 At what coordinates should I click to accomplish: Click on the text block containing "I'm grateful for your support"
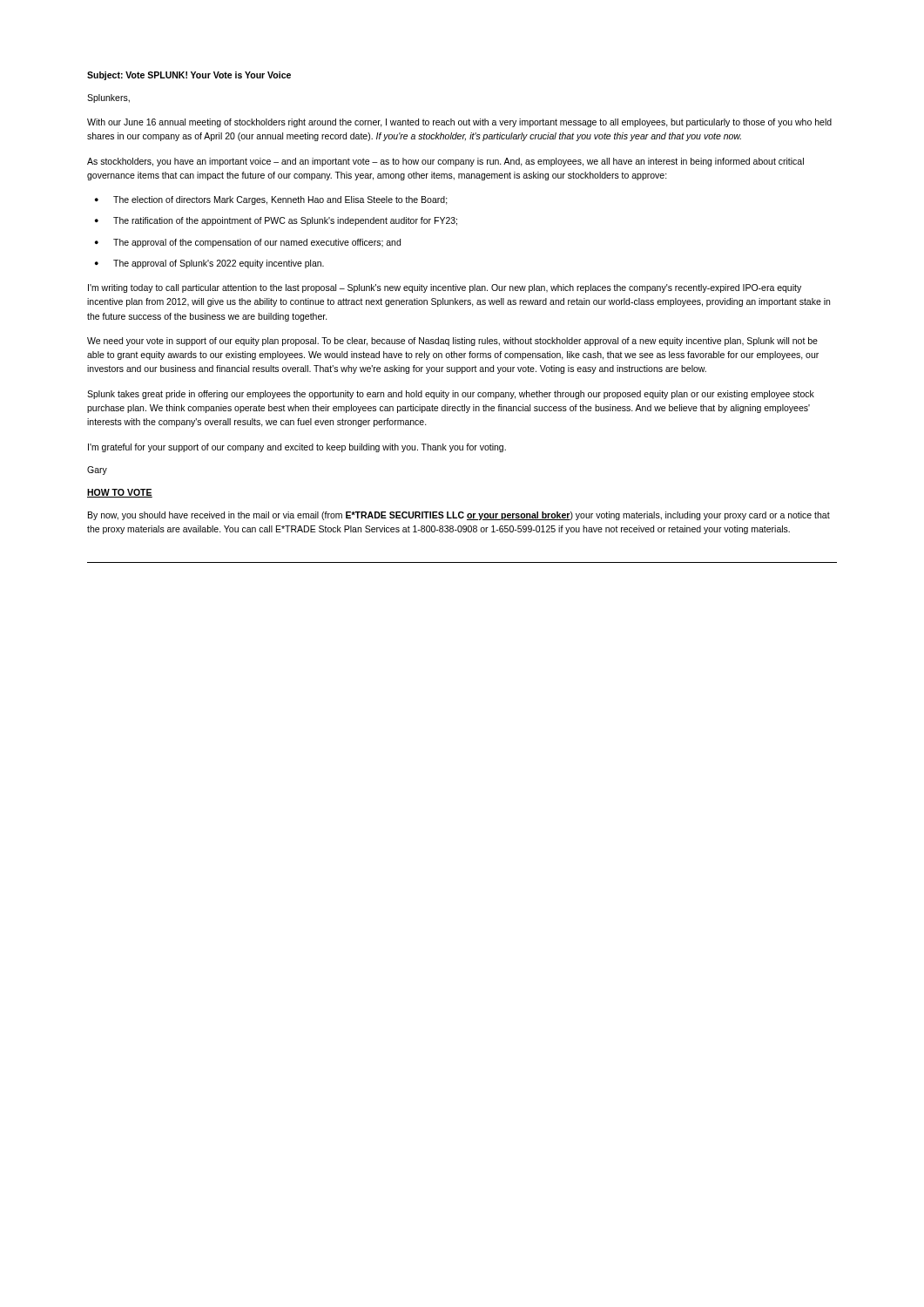pos(297,447)
